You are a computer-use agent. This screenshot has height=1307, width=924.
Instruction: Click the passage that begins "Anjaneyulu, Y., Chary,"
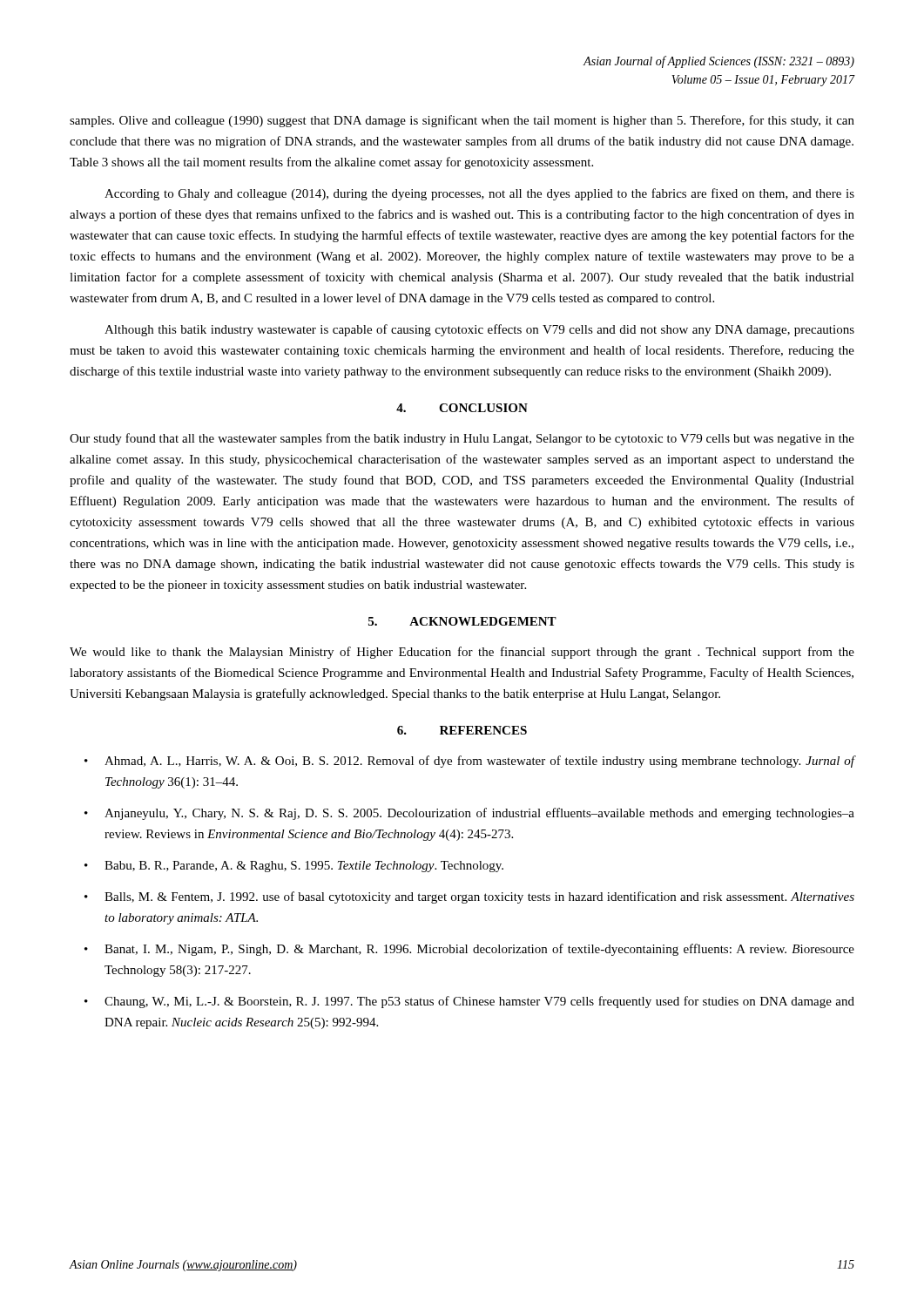(x=479, y=823)
